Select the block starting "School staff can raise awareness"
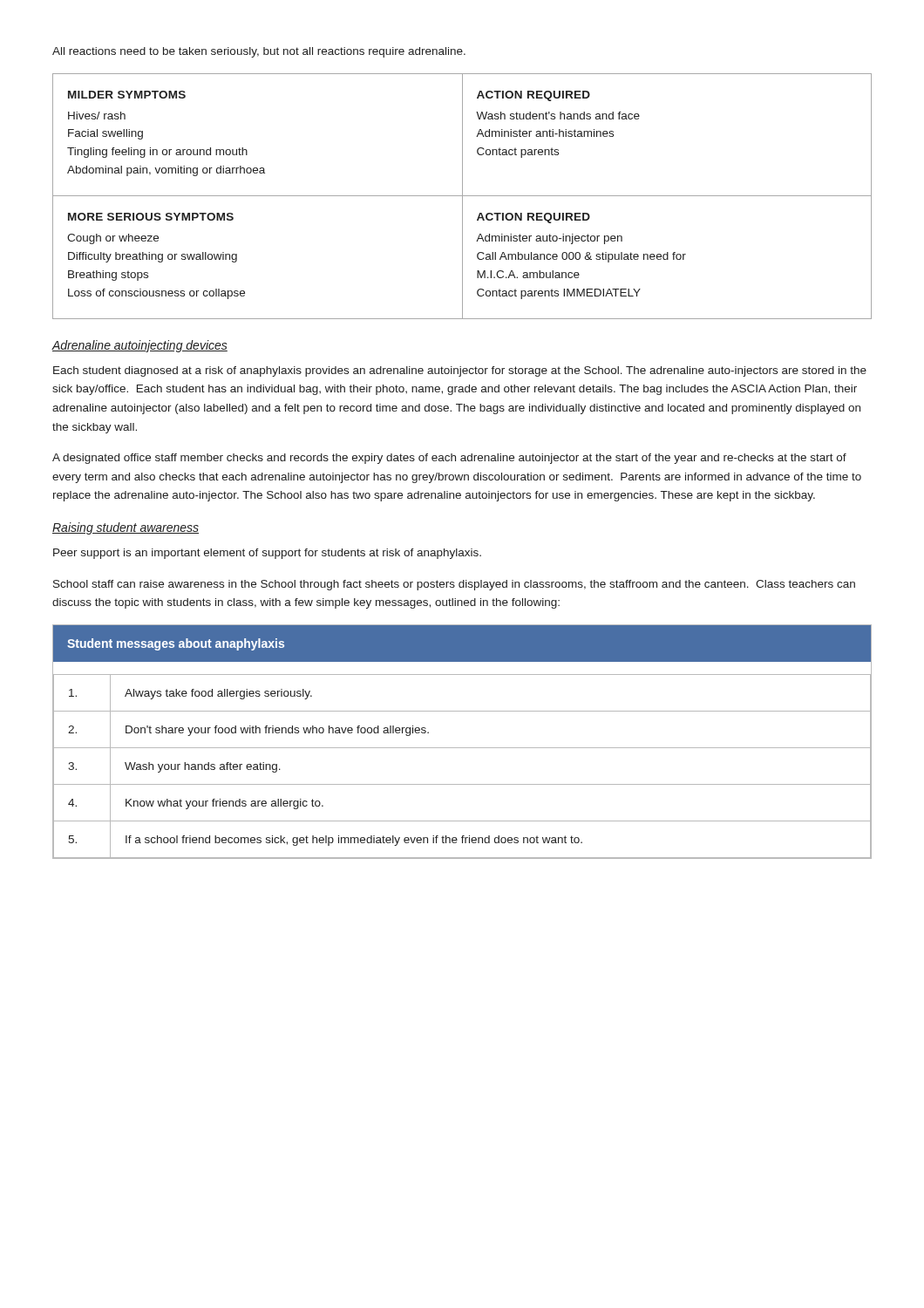 pyautogui.click(x=454, y=593)
